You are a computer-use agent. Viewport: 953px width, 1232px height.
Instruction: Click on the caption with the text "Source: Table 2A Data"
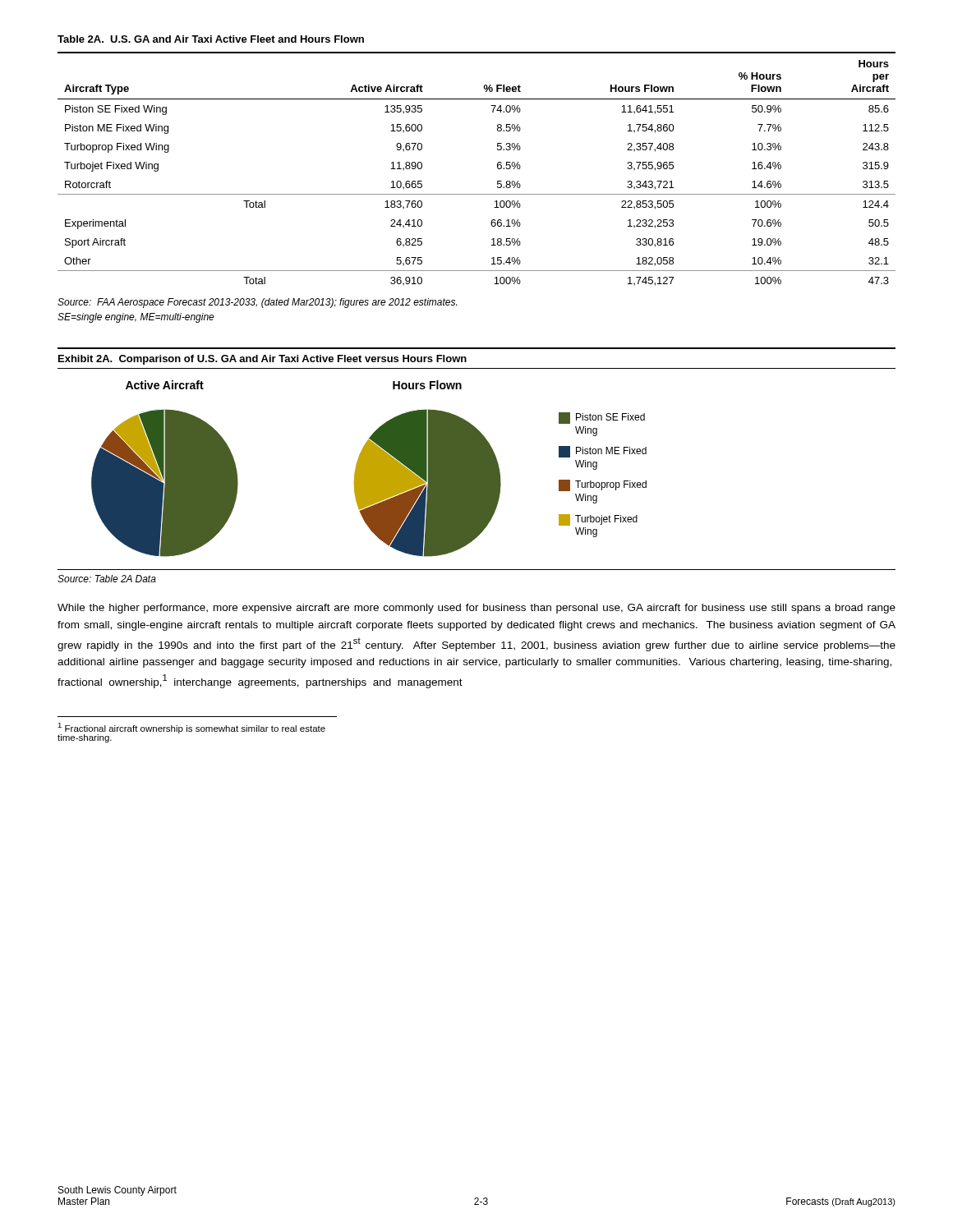tap(107, 579)
